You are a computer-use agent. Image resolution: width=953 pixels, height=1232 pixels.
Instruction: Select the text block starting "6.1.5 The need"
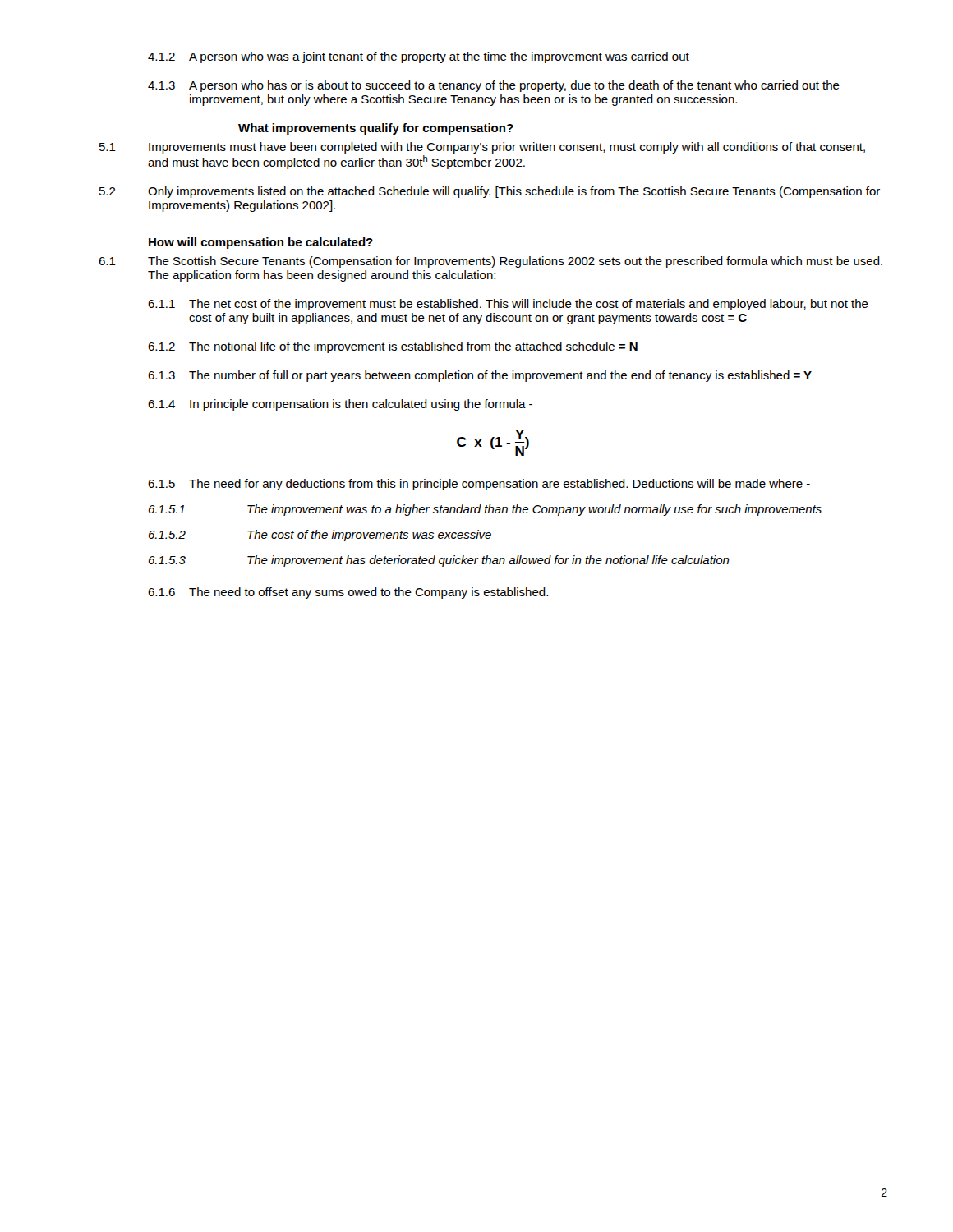[493, 483]
